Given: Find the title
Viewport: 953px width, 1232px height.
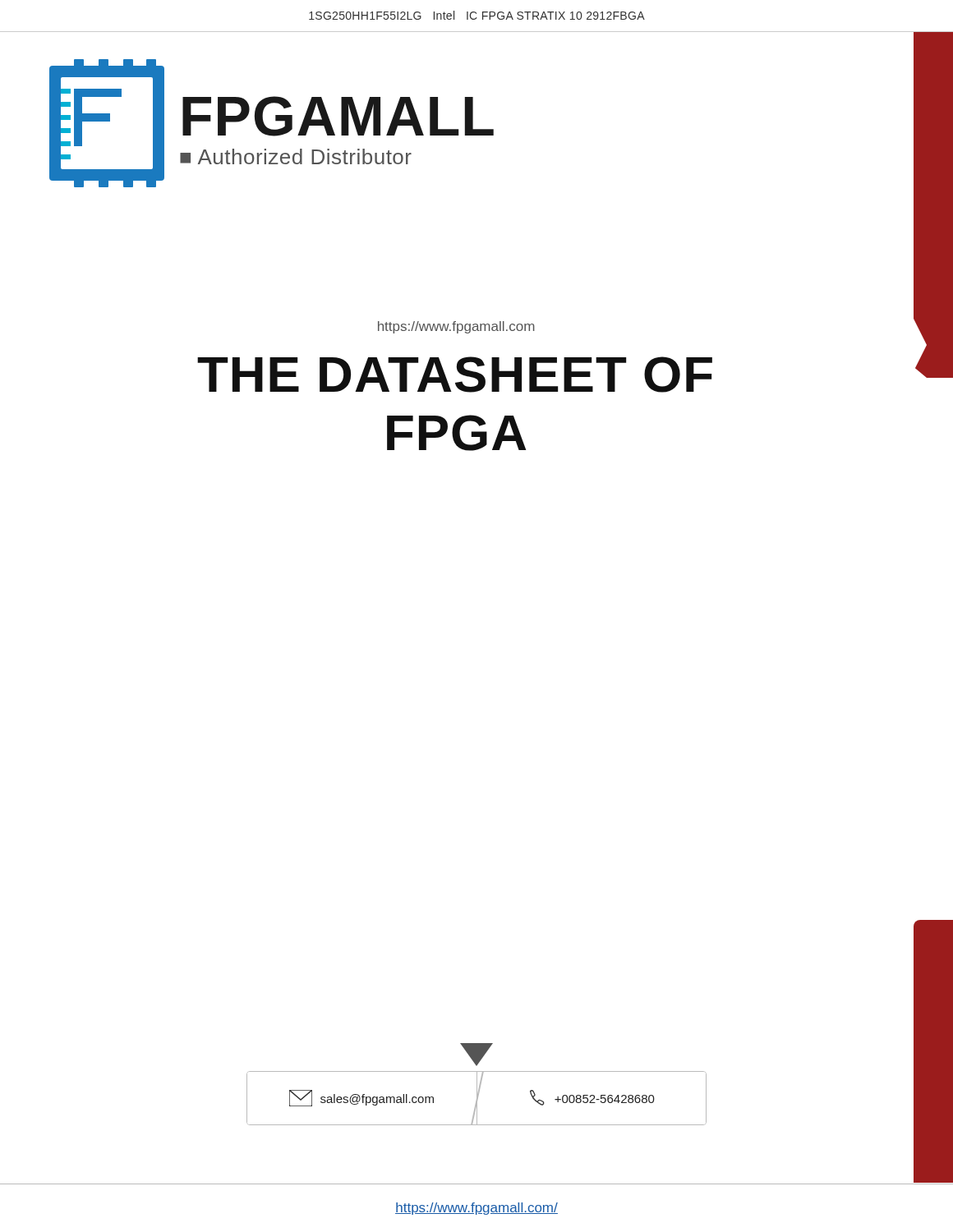Looking at the screenshot, I should click(x=456, y=404).
